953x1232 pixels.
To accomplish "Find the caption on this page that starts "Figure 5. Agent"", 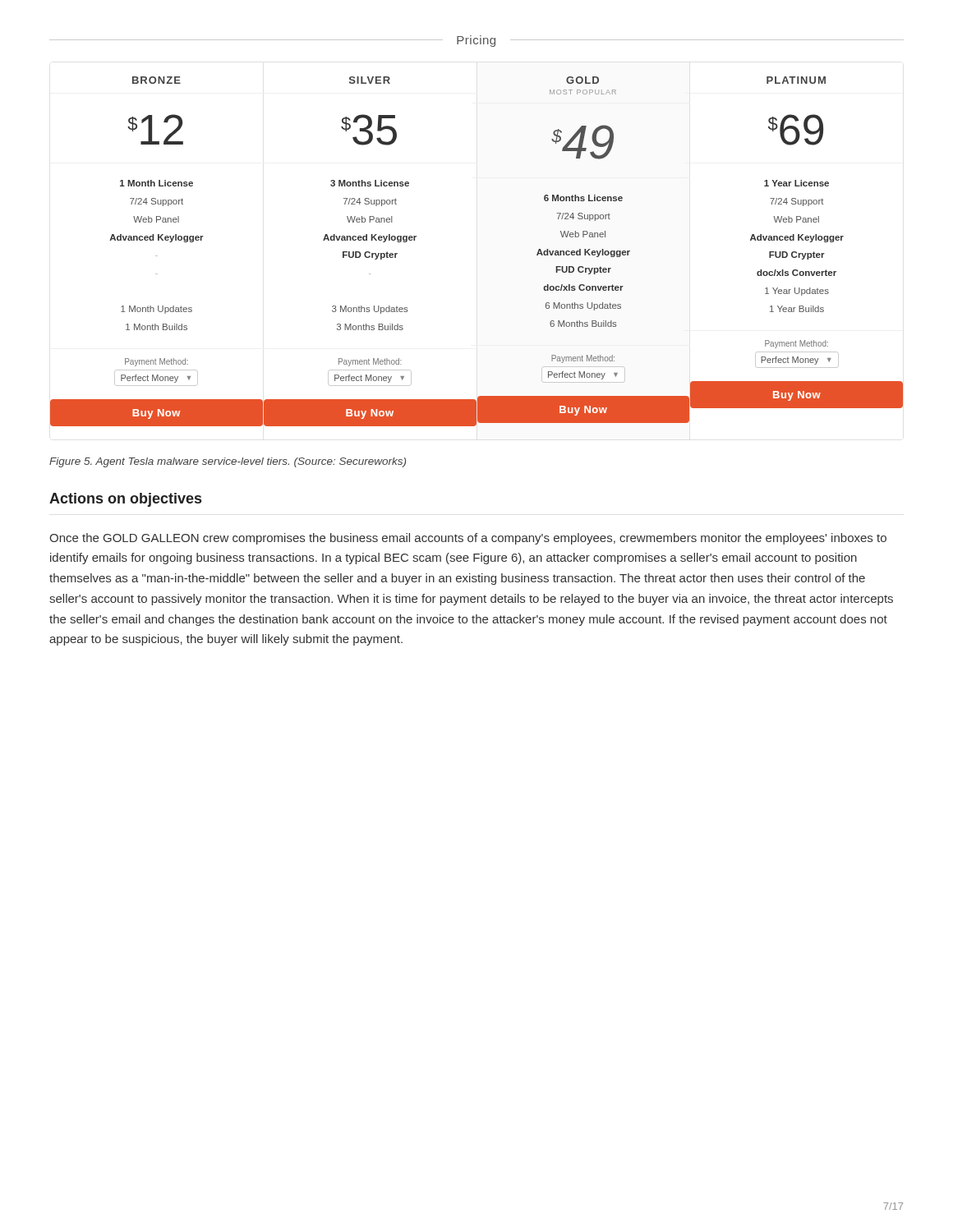I will pos(228,462).
